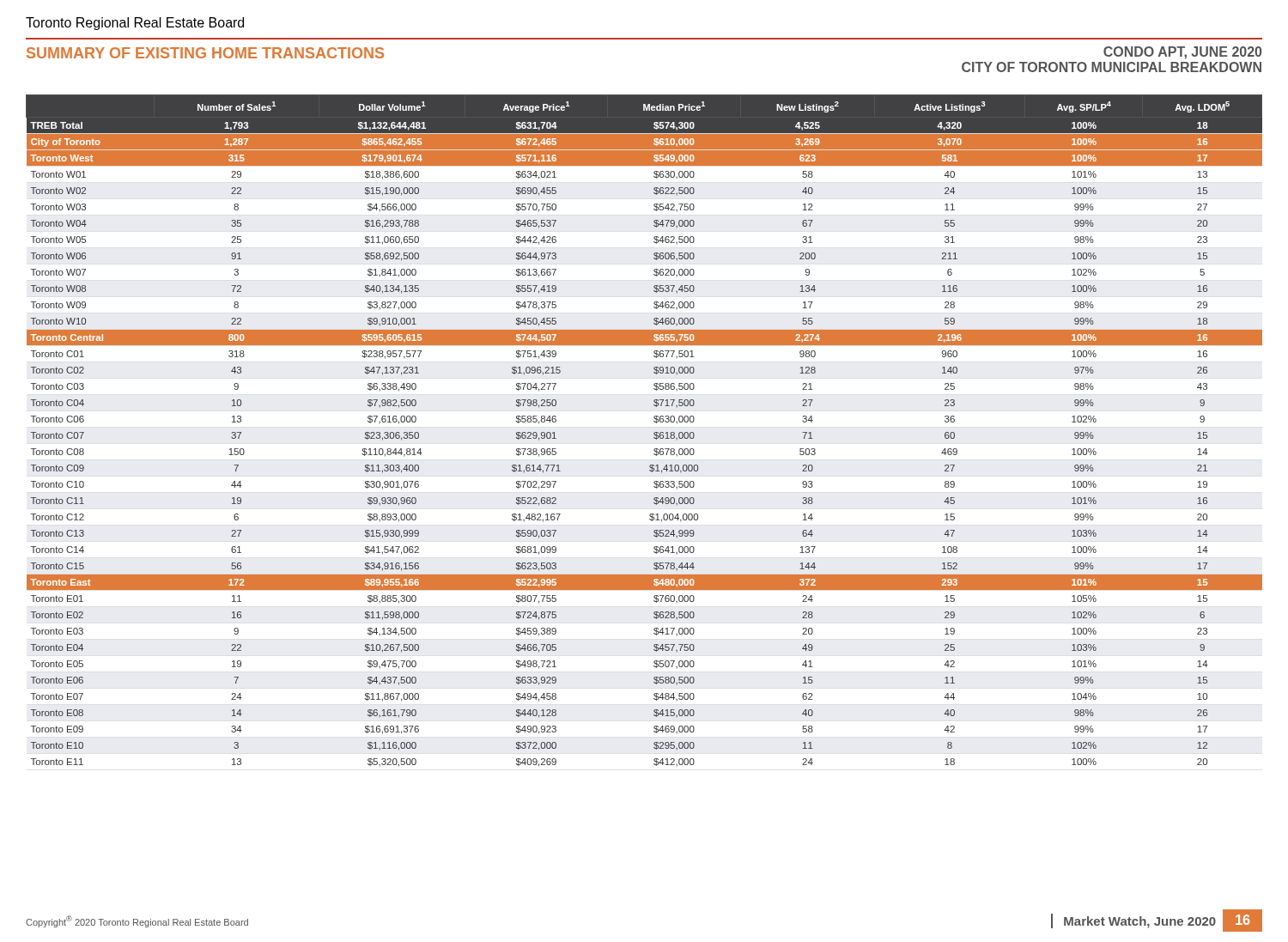Select the table that reads "Dollar Volume 1"
Viewport: 1288px width, 942px height.
[x=644, y=492]
